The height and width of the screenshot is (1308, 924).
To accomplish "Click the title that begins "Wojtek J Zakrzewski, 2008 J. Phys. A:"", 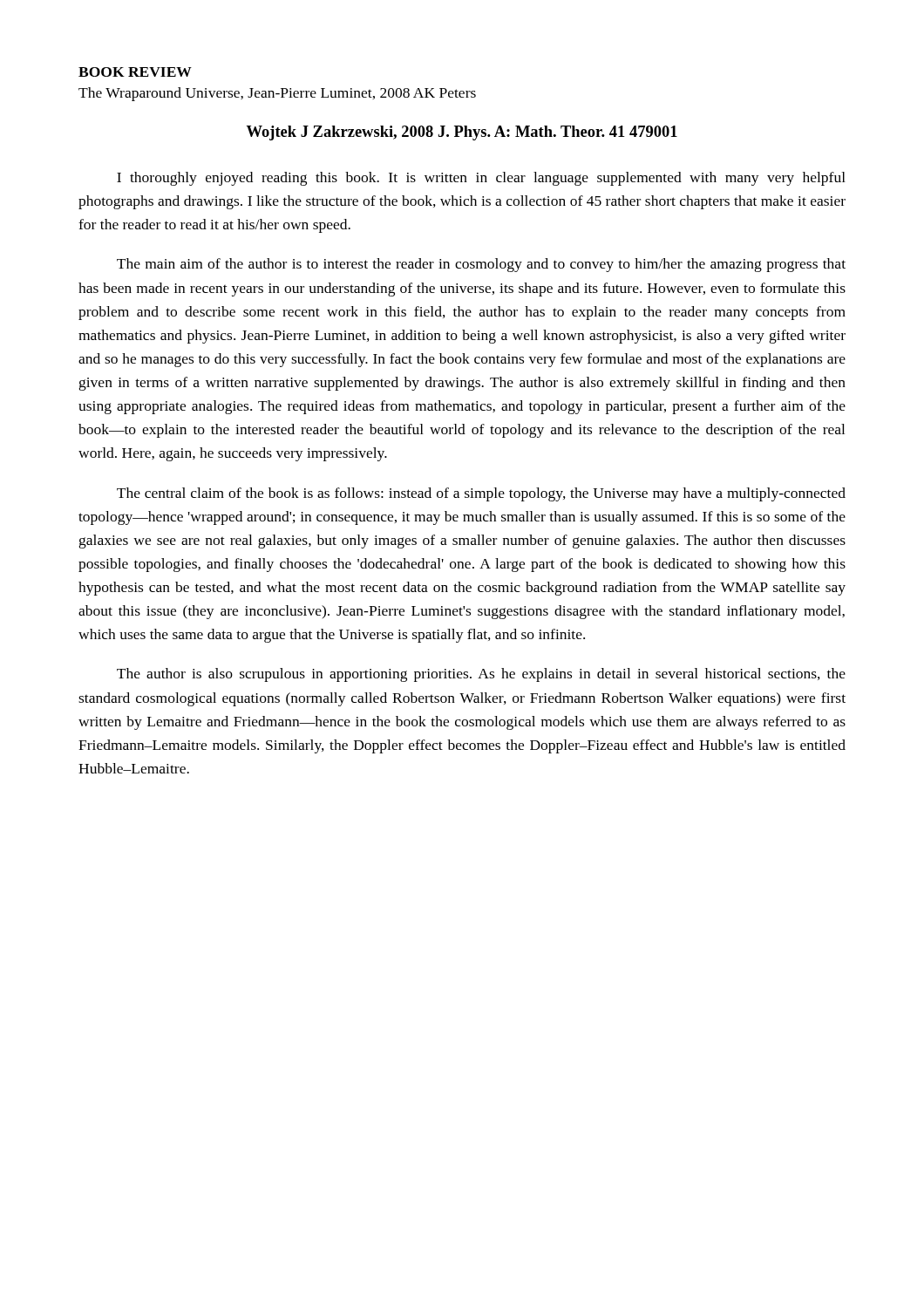I will (462, 132).
